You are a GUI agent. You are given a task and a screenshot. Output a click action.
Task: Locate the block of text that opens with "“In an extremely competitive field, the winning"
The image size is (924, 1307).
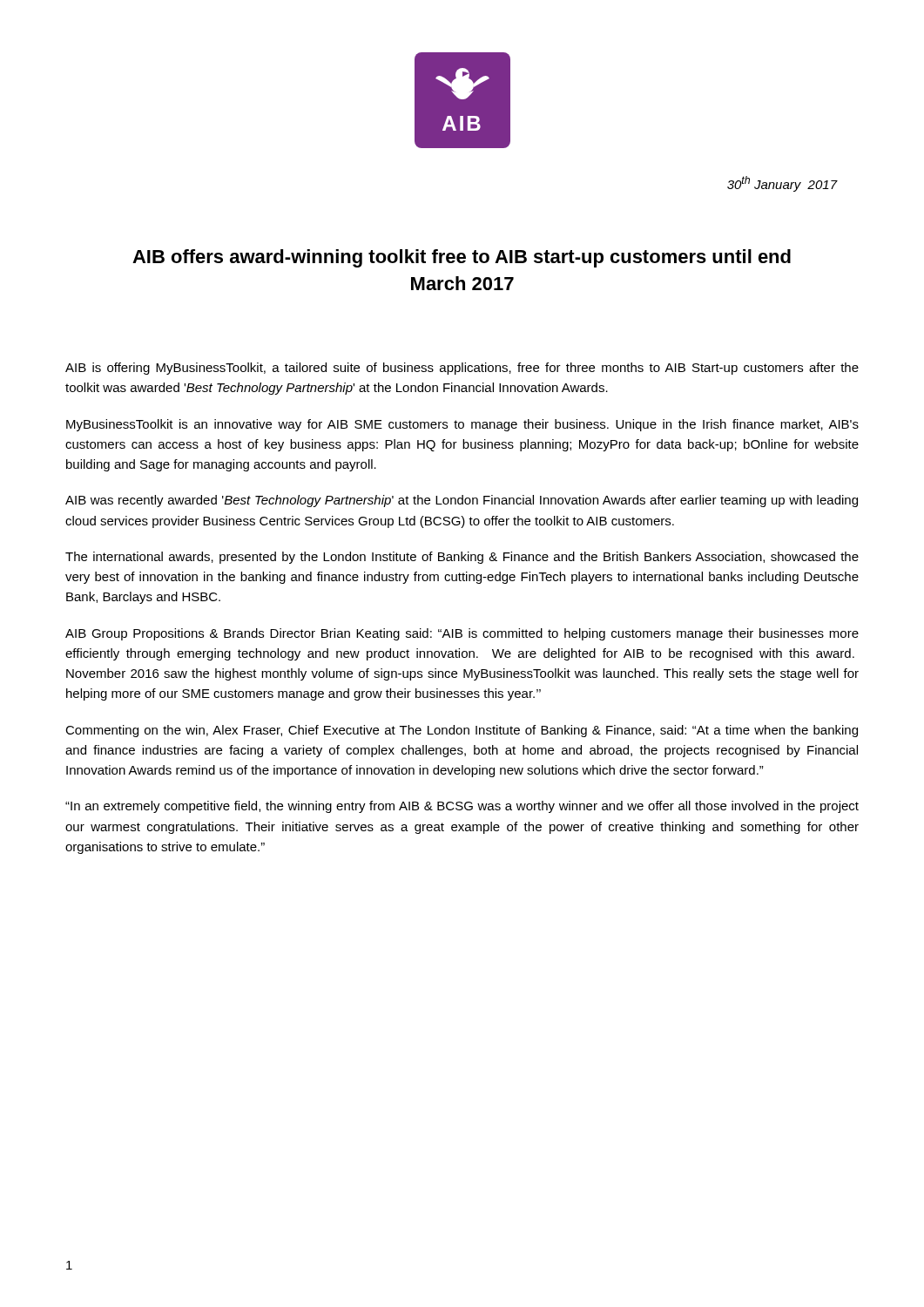tap(462, 826)
